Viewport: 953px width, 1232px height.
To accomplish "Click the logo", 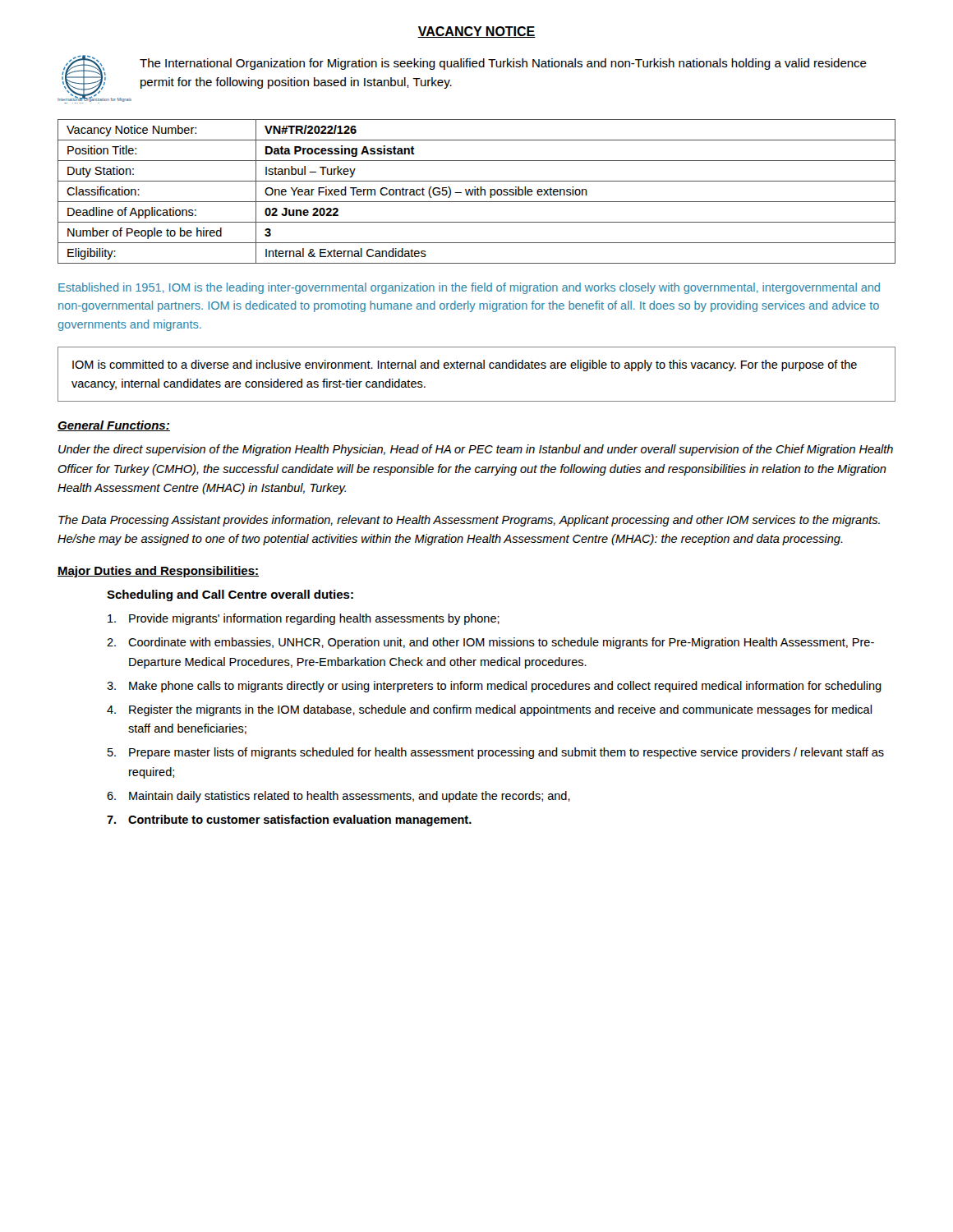I will click(94, 80).
